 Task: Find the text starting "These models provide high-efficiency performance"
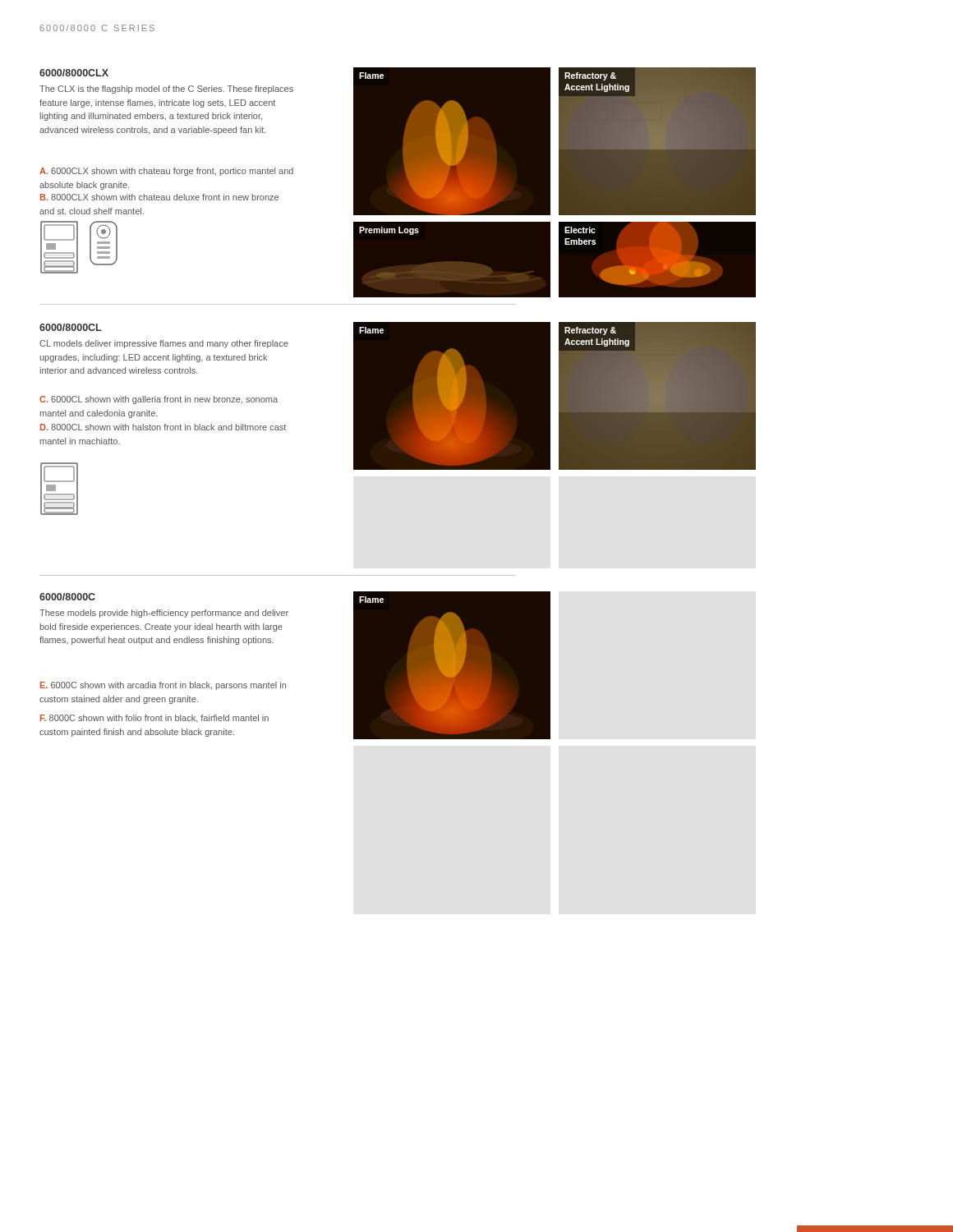164,626
